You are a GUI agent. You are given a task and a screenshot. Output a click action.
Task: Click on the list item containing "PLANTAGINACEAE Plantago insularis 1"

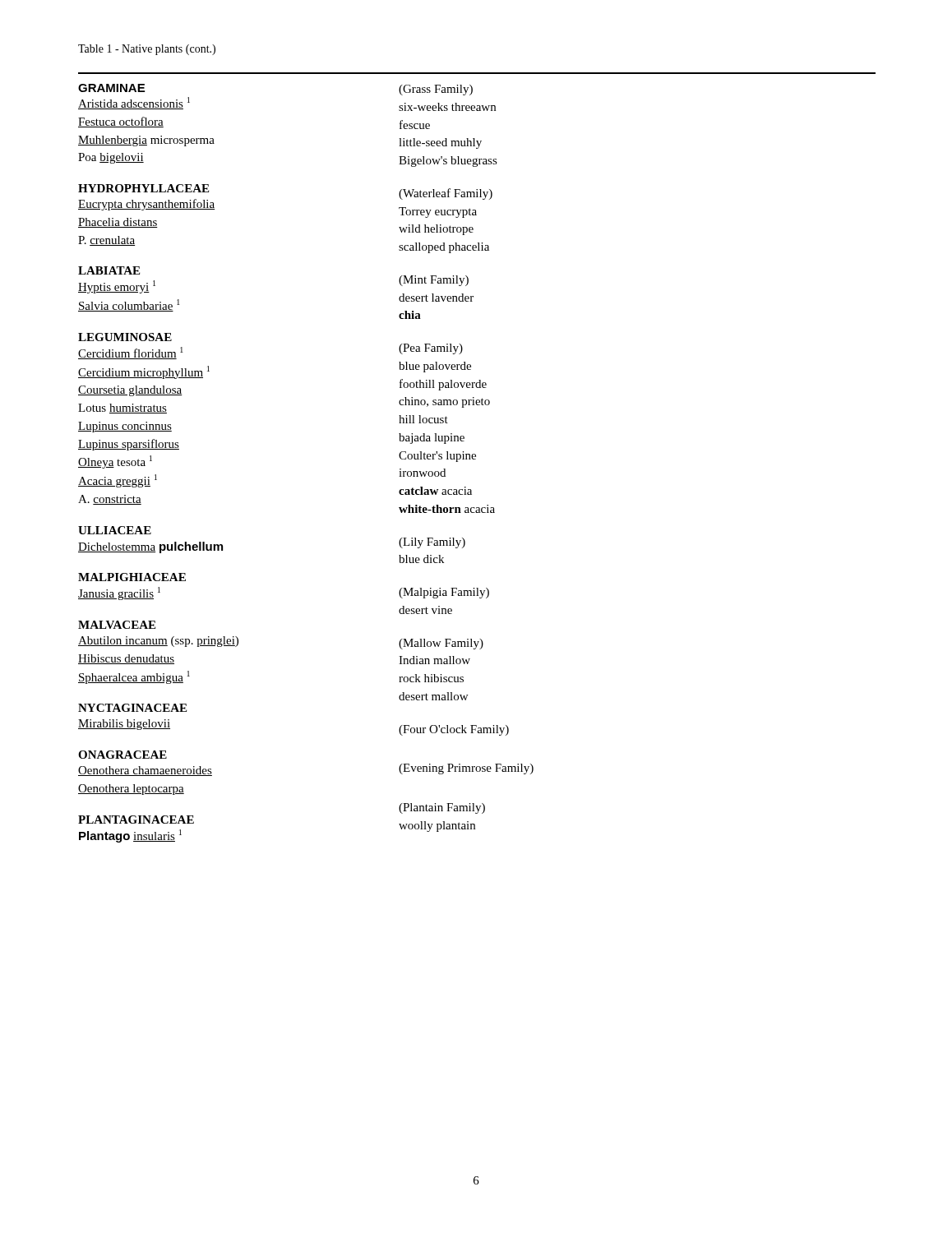point(136,820)
